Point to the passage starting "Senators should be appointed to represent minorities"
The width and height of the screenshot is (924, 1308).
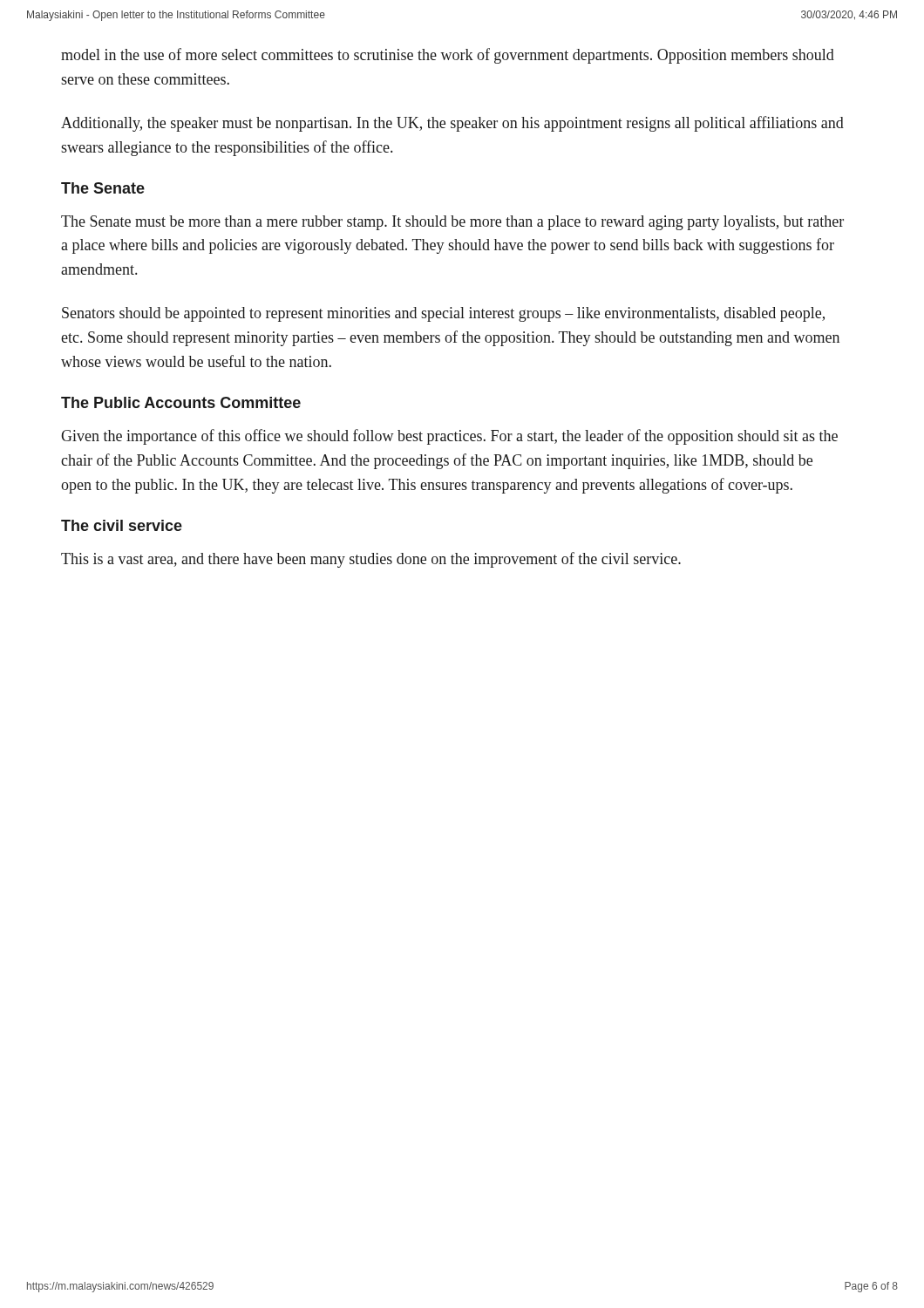click(x=450, y=338)
